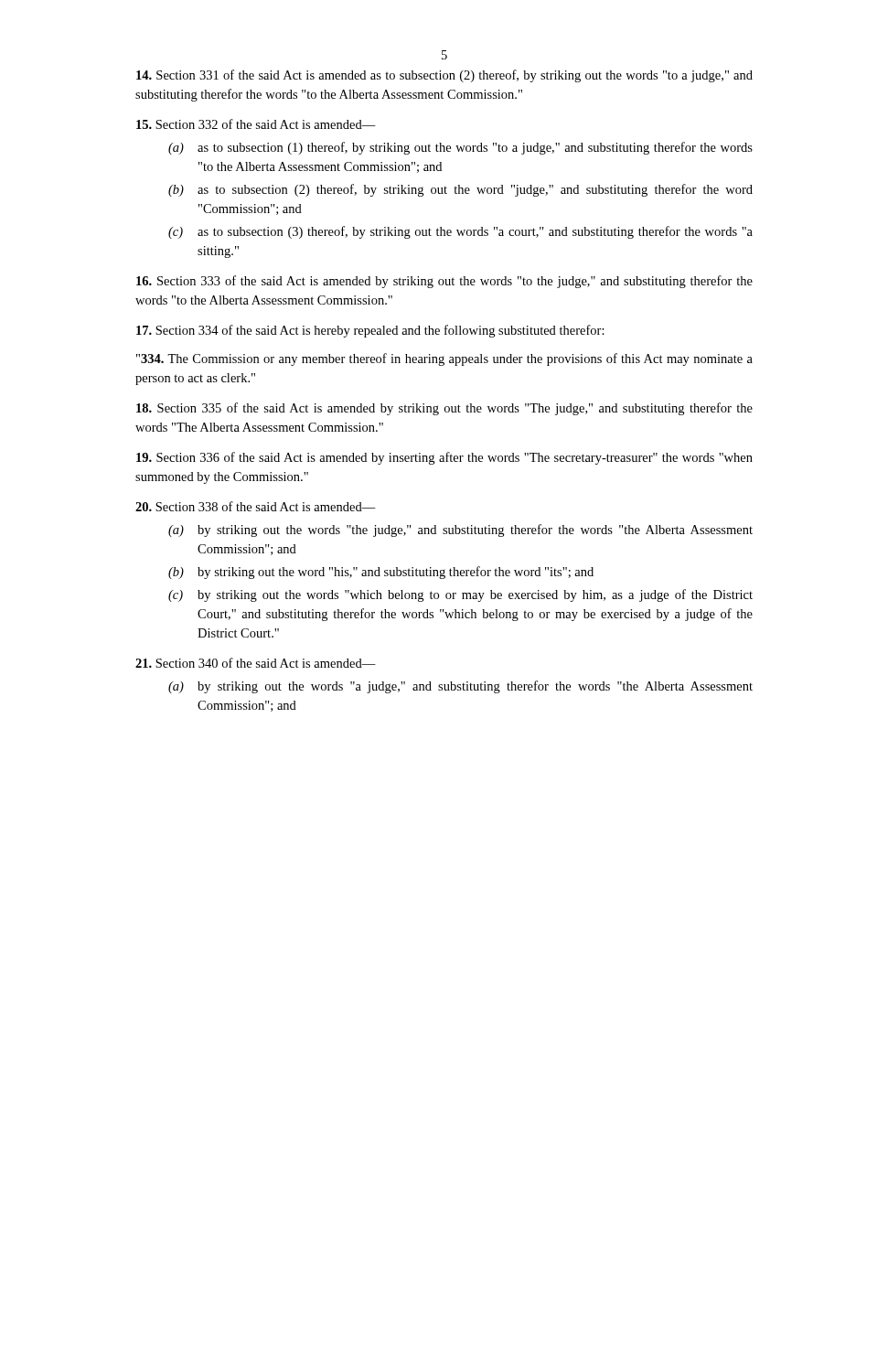Point to the block beginning "(a) as to subsection (1)"
The width and height of the screenshot is (888, 1372).
coord(460,157)
